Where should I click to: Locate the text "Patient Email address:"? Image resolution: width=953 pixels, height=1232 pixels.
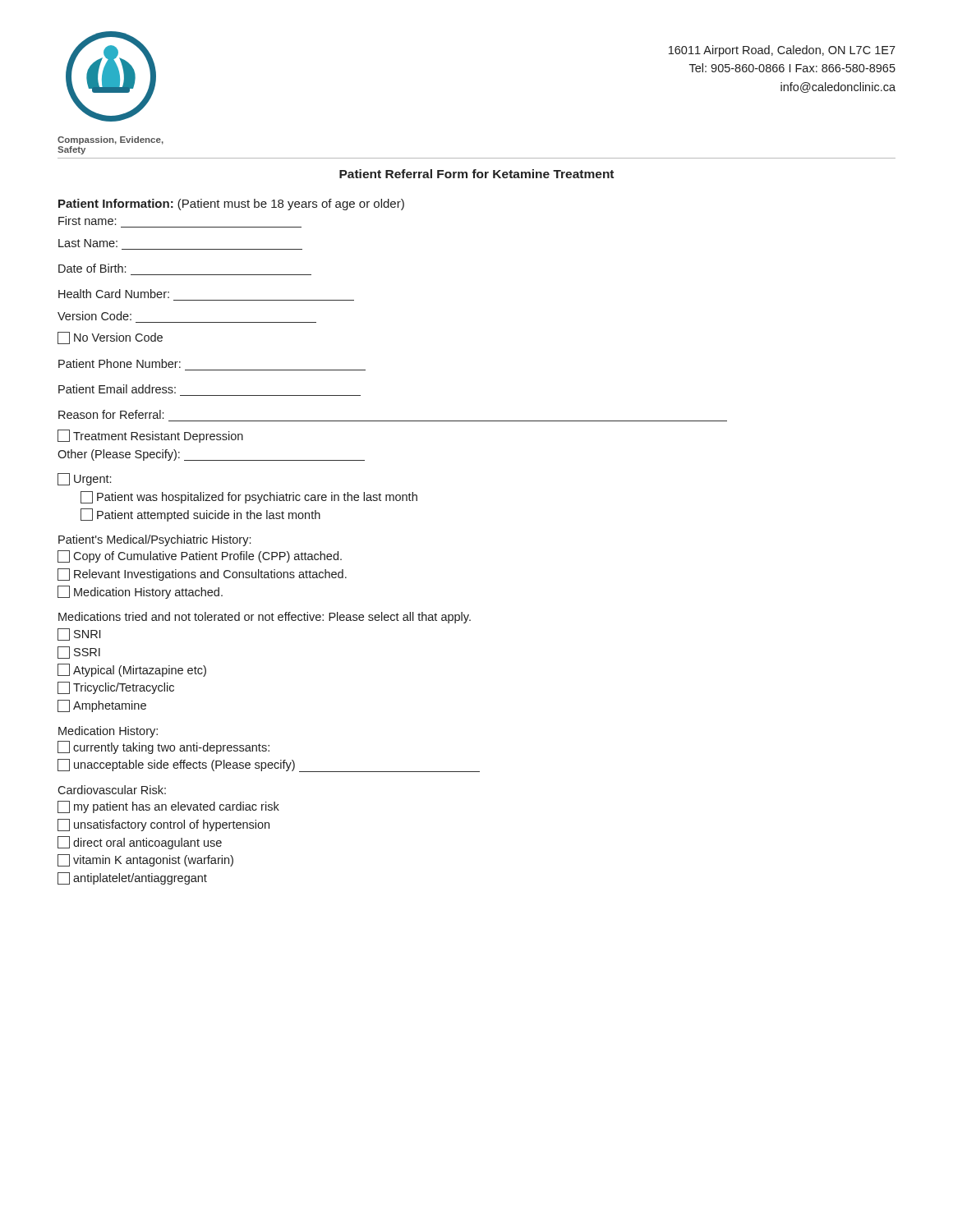(209, 389)
